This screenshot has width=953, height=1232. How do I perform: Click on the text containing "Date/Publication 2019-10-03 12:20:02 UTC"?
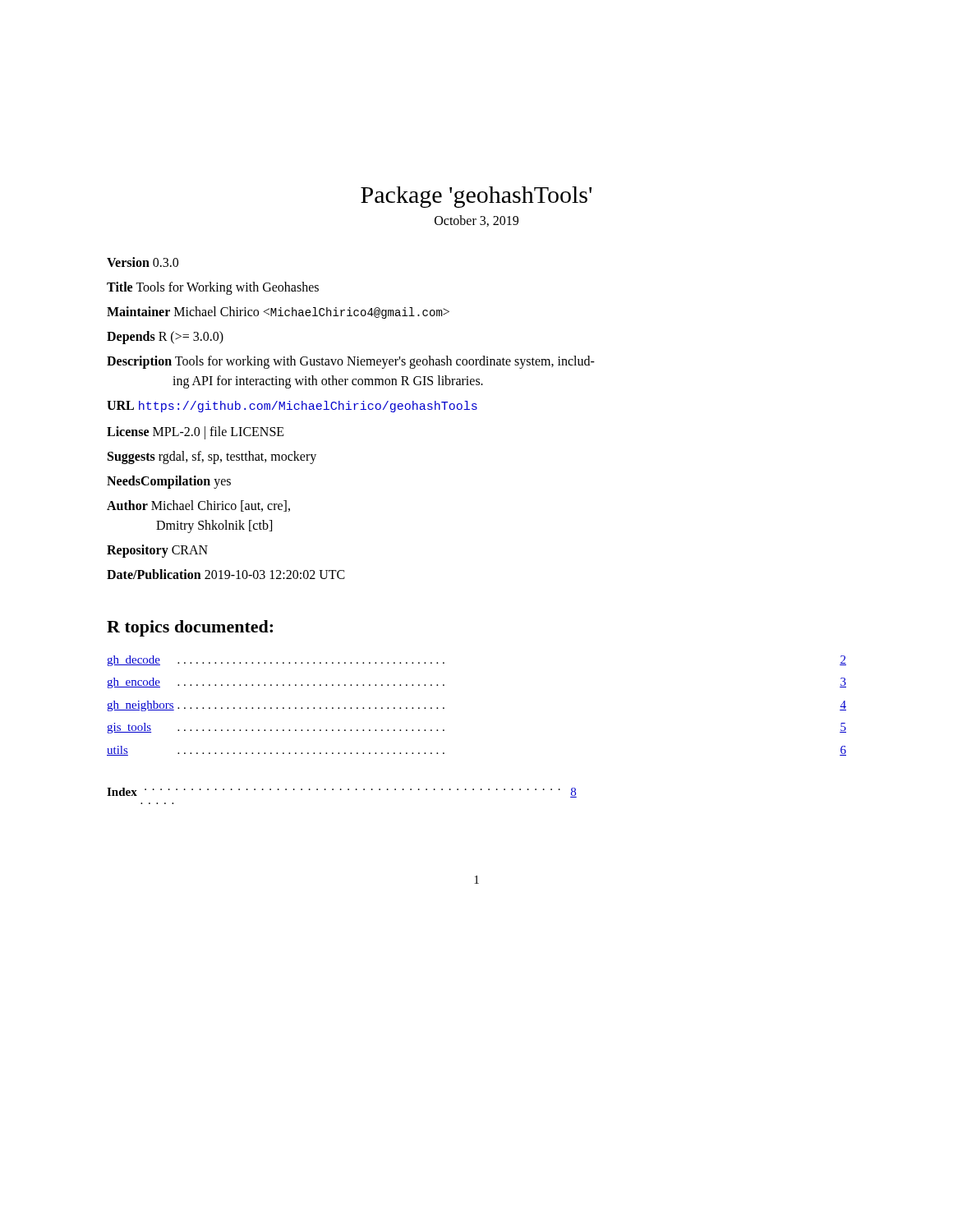click(x=226, y=574)
